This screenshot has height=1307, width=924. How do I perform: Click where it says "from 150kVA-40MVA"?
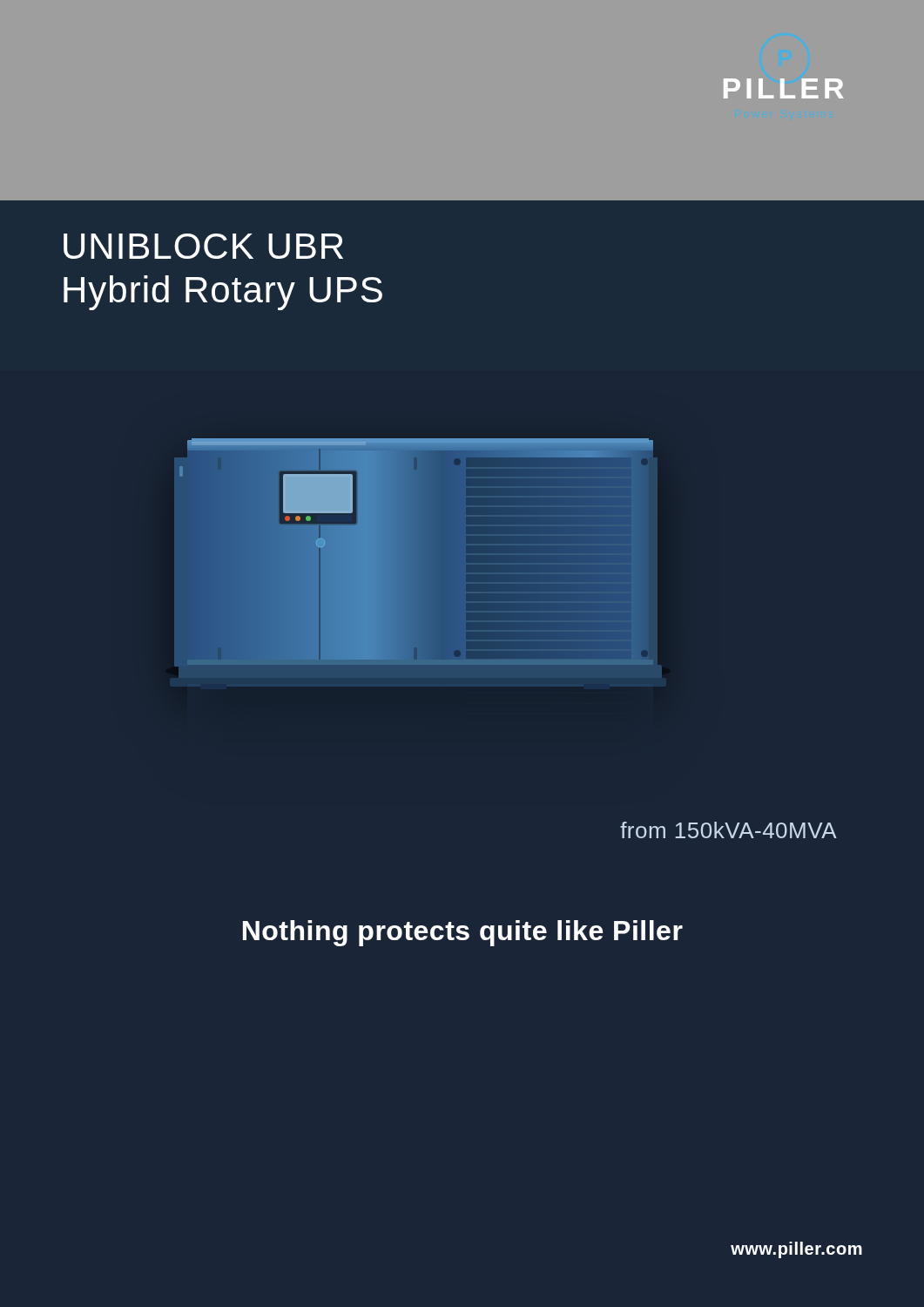click(729, 830)
